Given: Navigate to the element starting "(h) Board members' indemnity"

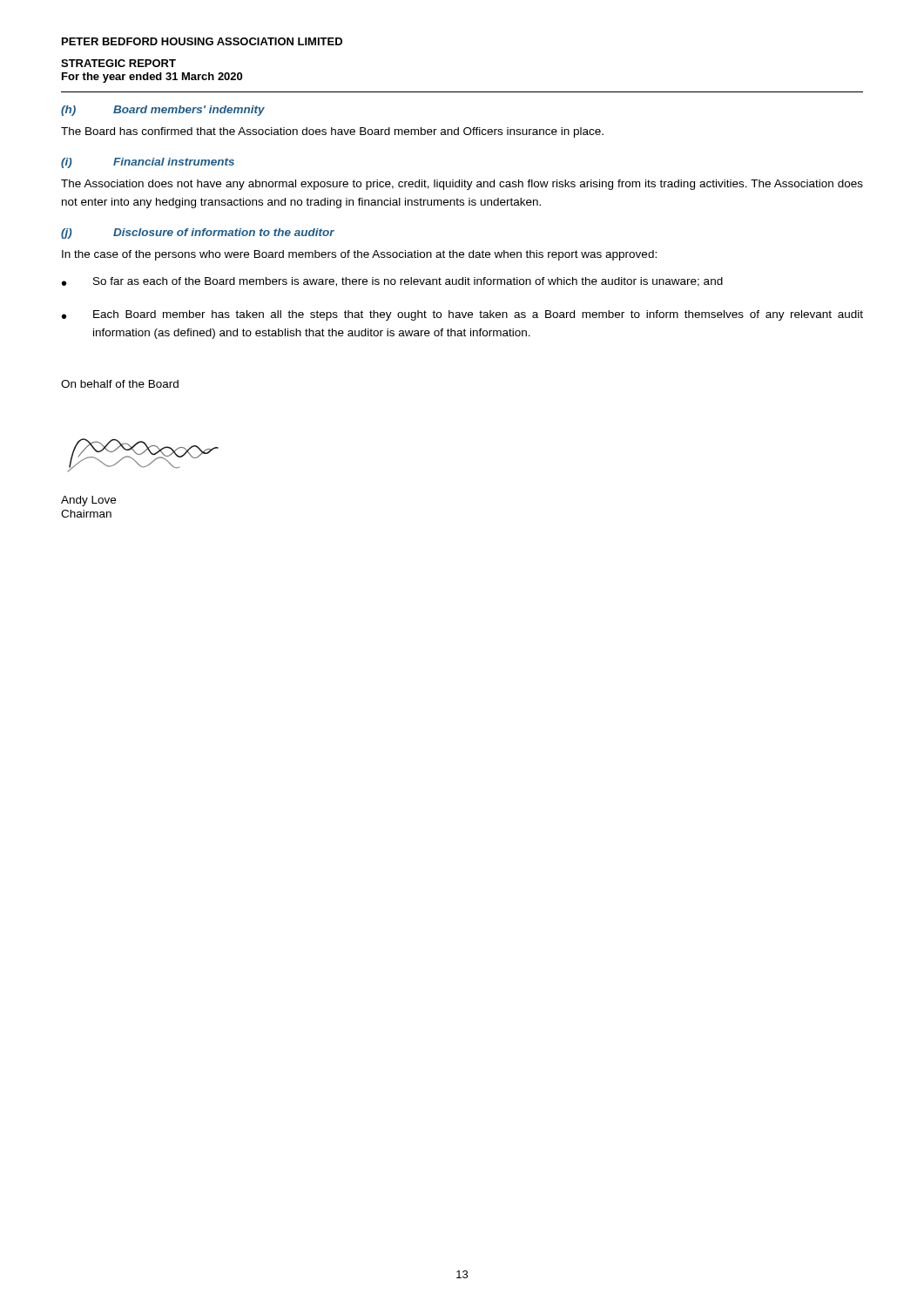Looking at the screenshot, I should [163, 109].
